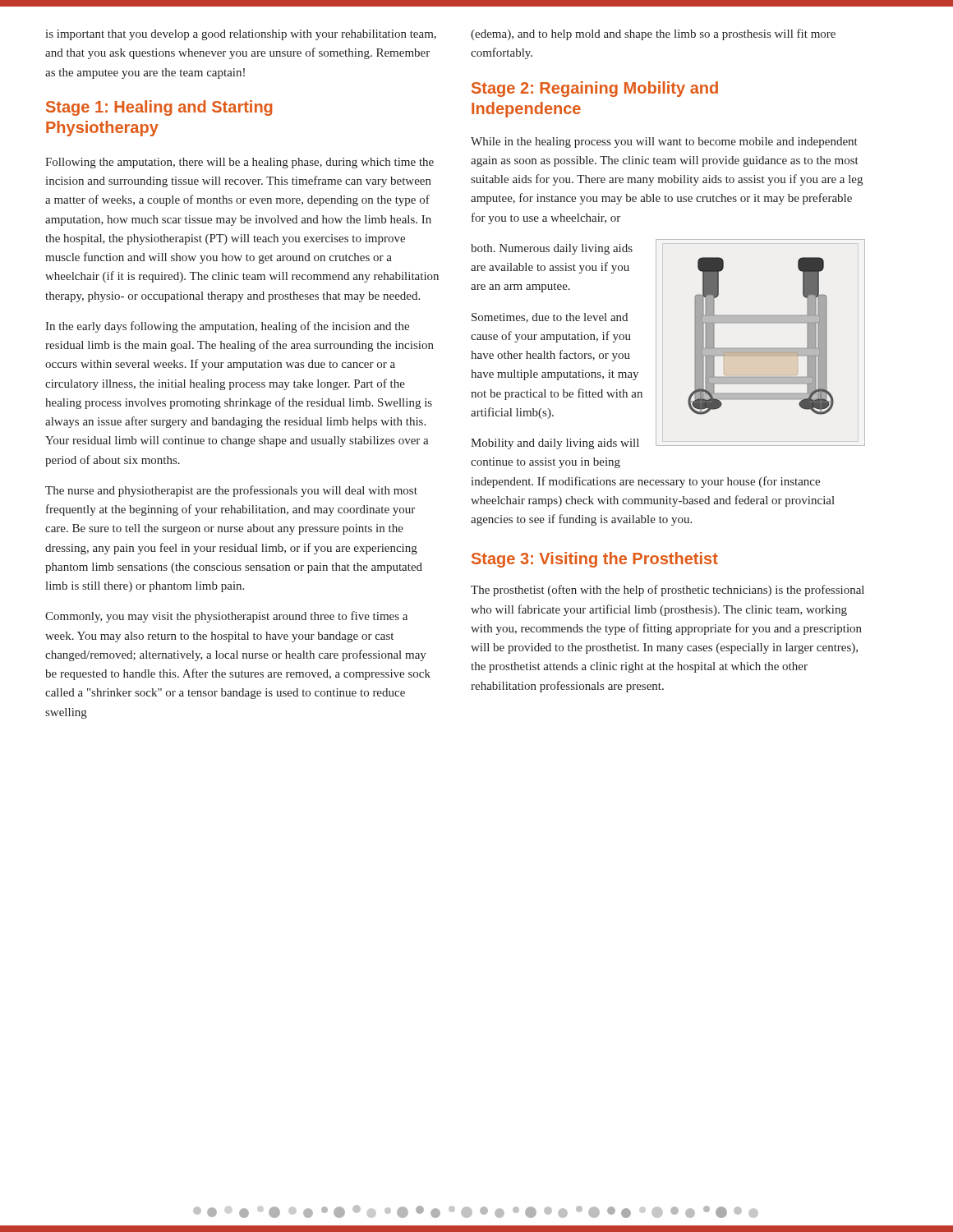953x1232 pixels.
Task: Locate the section header that opens with "Stage 2: Regaining"
Action: pyautogui.click(x=595, y=98)
